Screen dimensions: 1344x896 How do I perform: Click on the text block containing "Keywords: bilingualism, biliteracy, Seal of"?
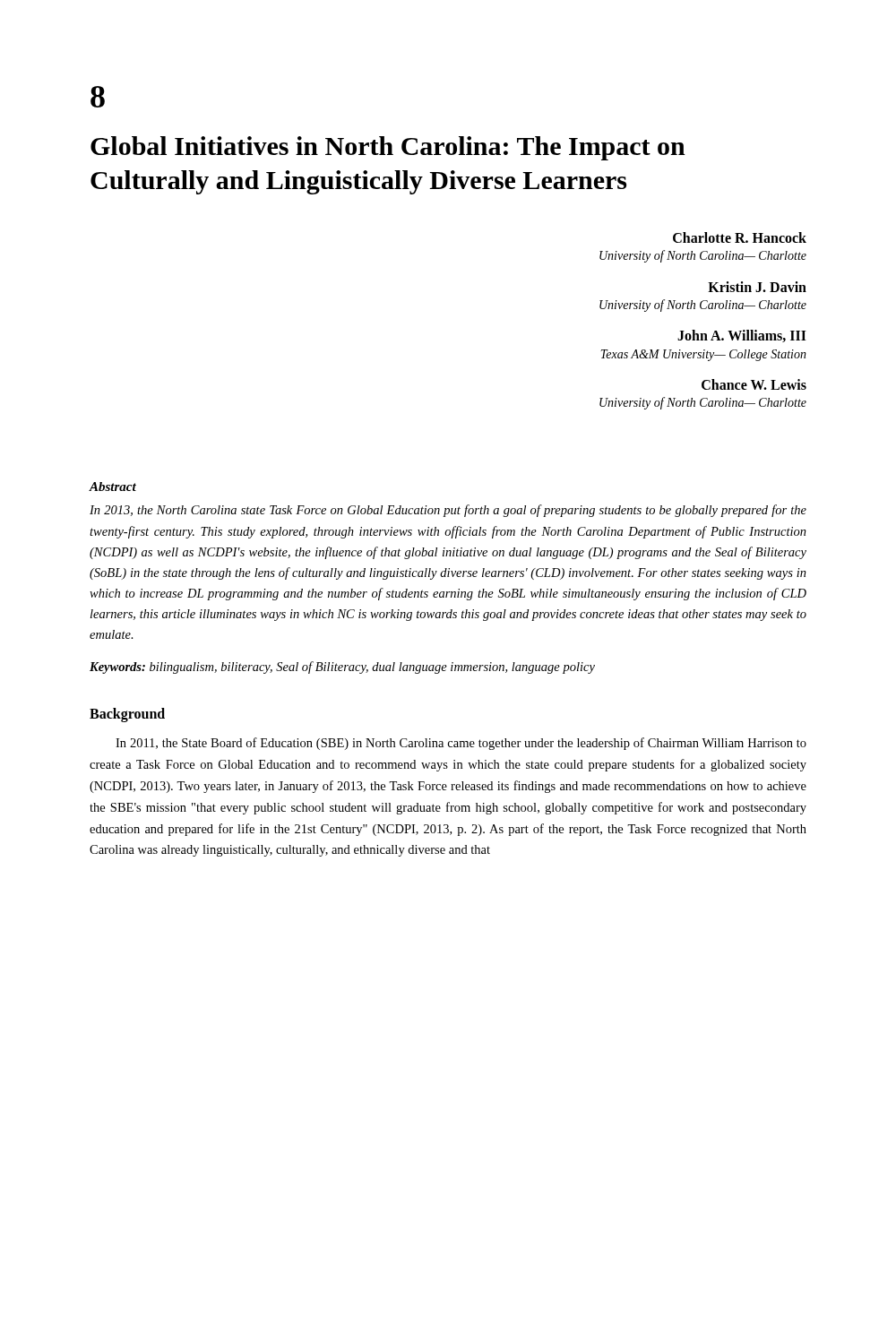tap(448, 667)
